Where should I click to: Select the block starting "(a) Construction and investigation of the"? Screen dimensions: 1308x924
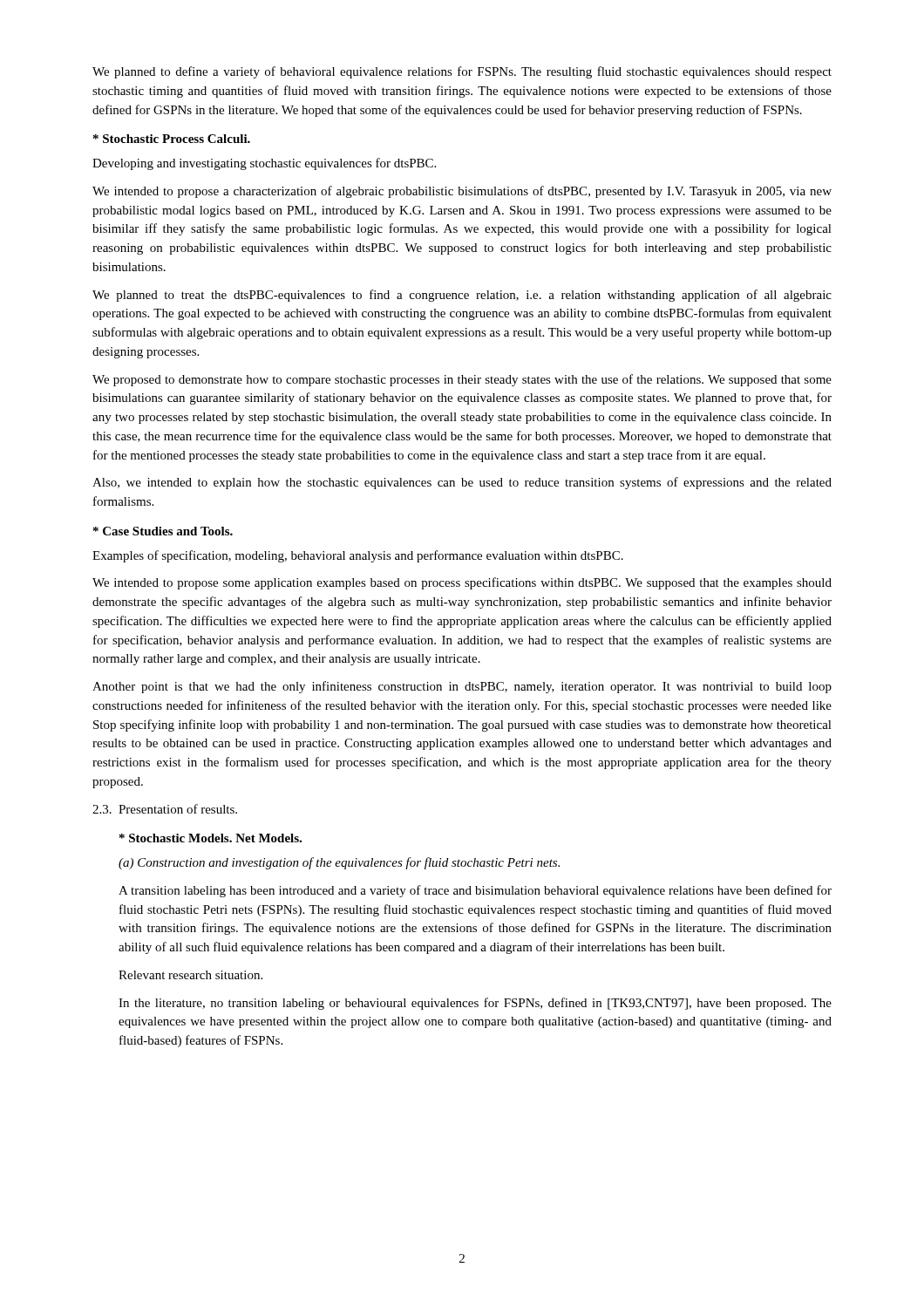click(475, 863)
